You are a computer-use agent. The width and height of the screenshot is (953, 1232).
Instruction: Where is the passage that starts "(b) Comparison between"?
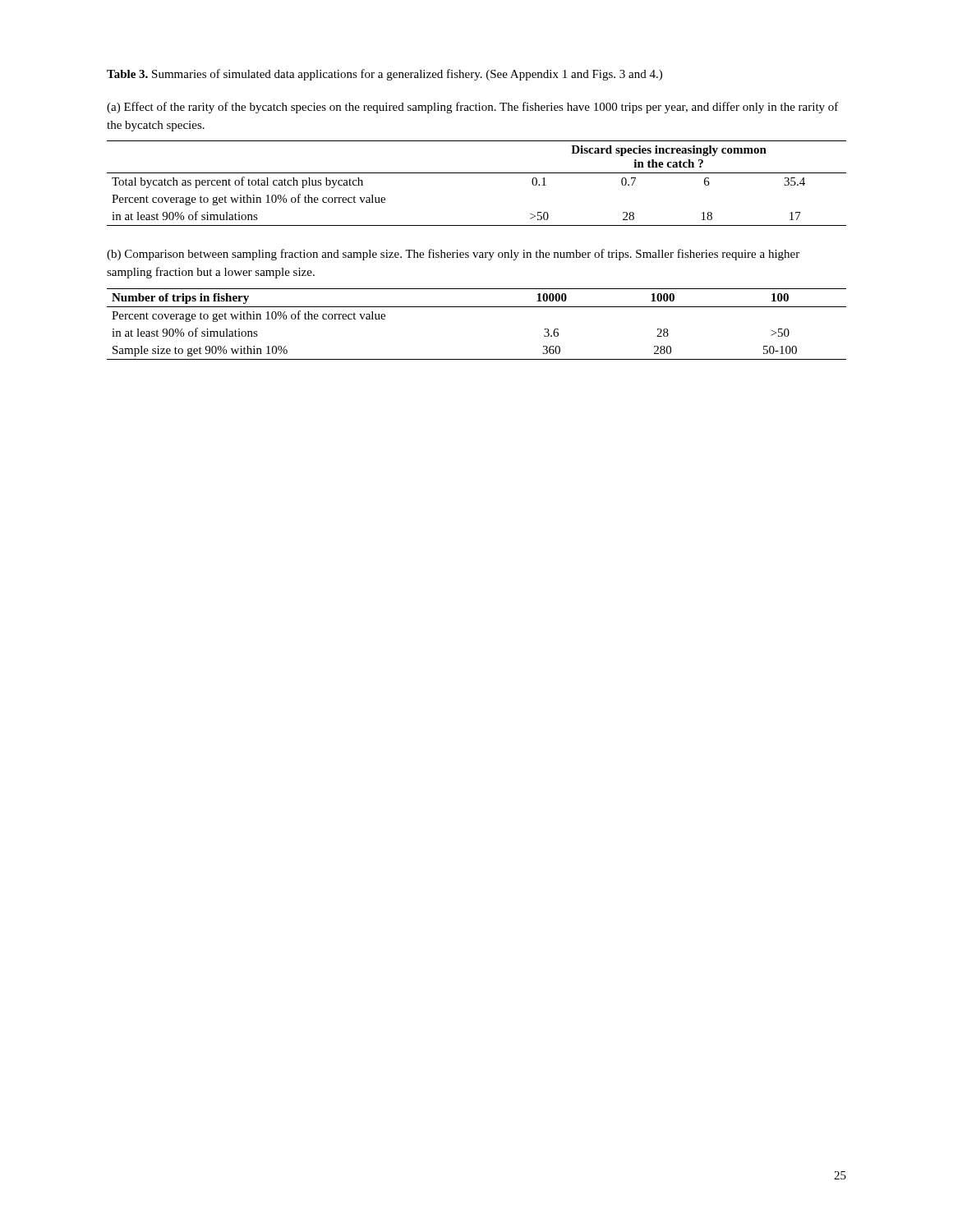click(x=453, y=263)
